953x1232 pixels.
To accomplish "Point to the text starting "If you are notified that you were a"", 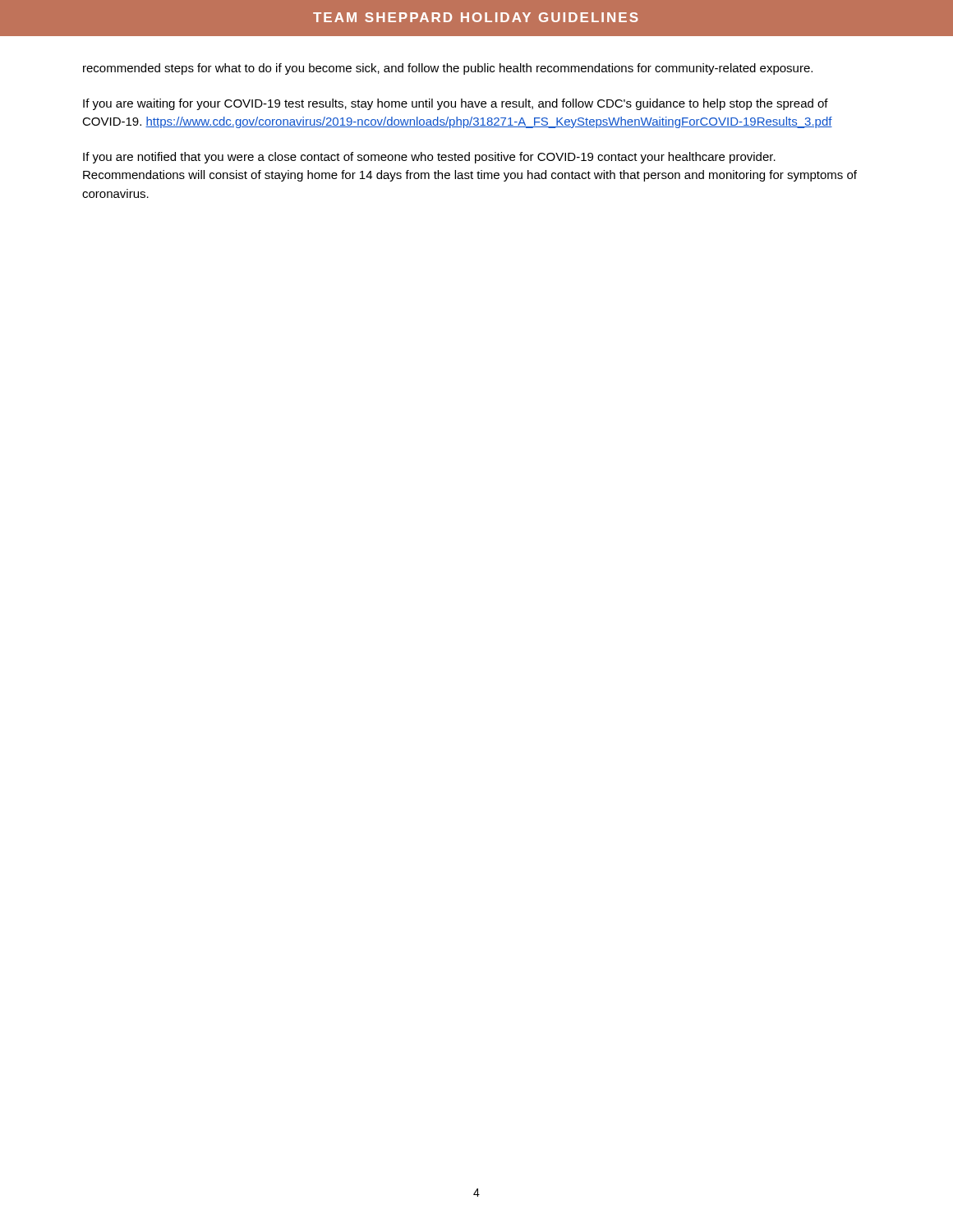I will 469,175.
